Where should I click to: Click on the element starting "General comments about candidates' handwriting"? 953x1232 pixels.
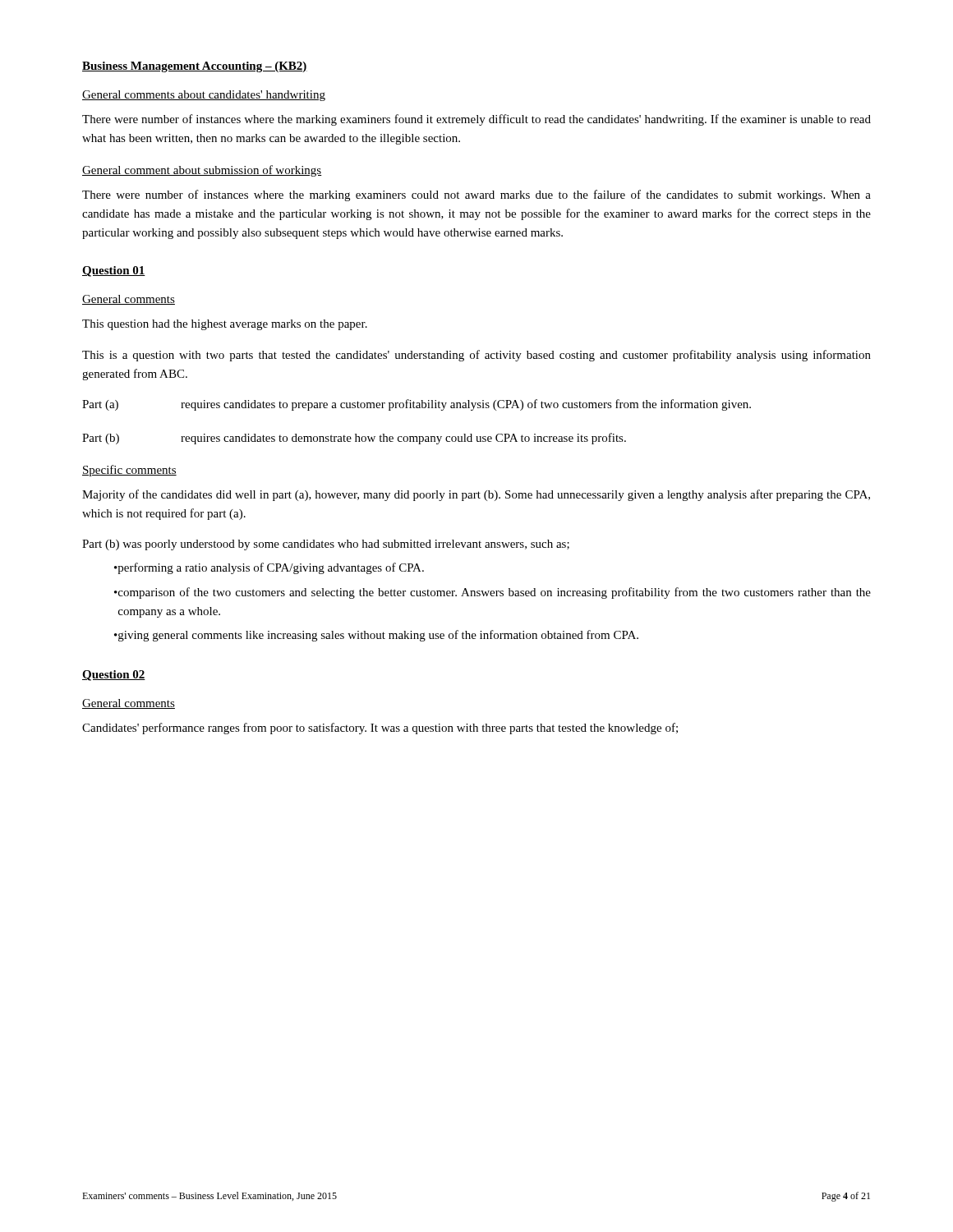click(x=204, y=94)
